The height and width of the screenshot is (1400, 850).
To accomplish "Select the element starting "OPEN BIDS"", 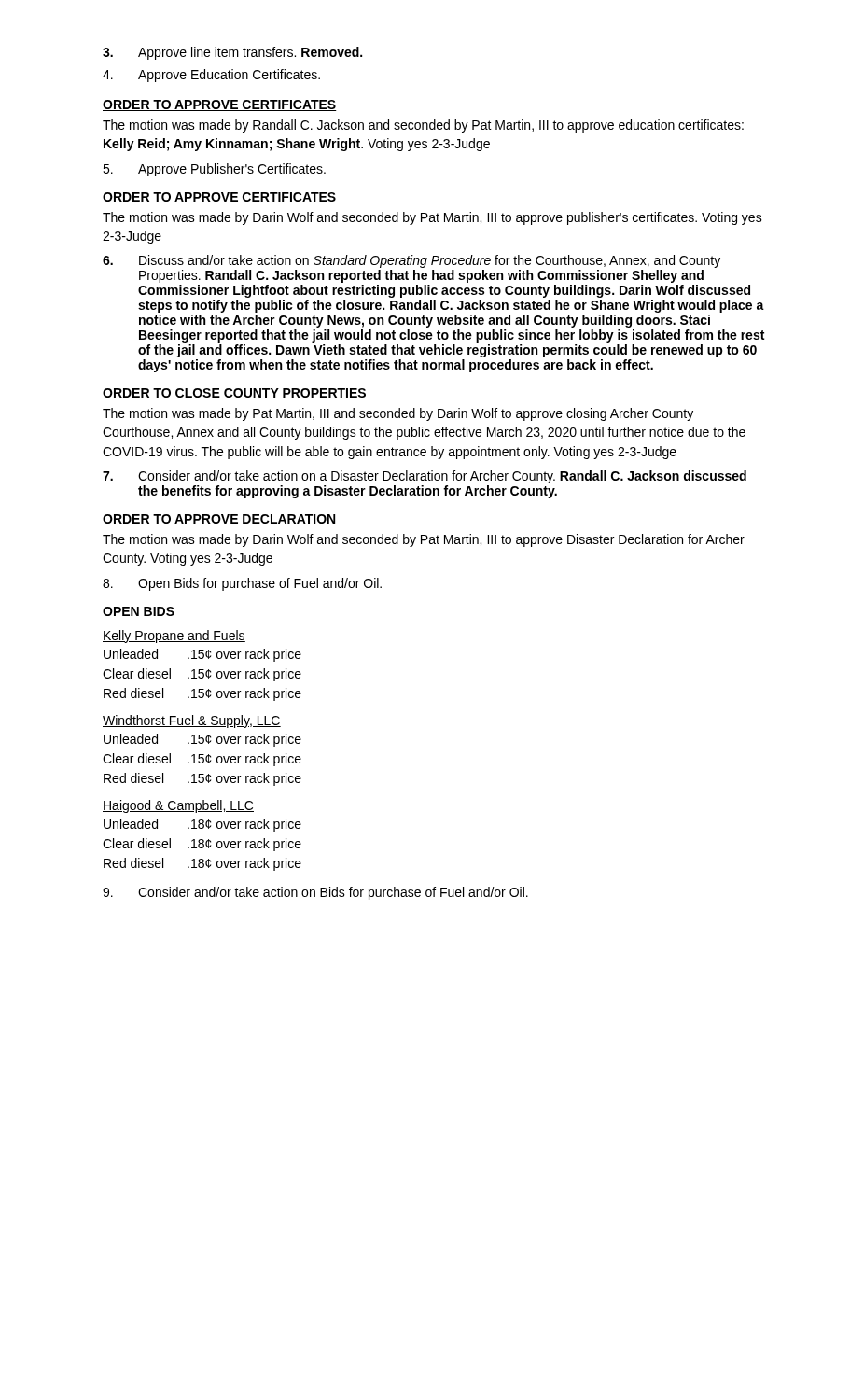I will [139, 611].
